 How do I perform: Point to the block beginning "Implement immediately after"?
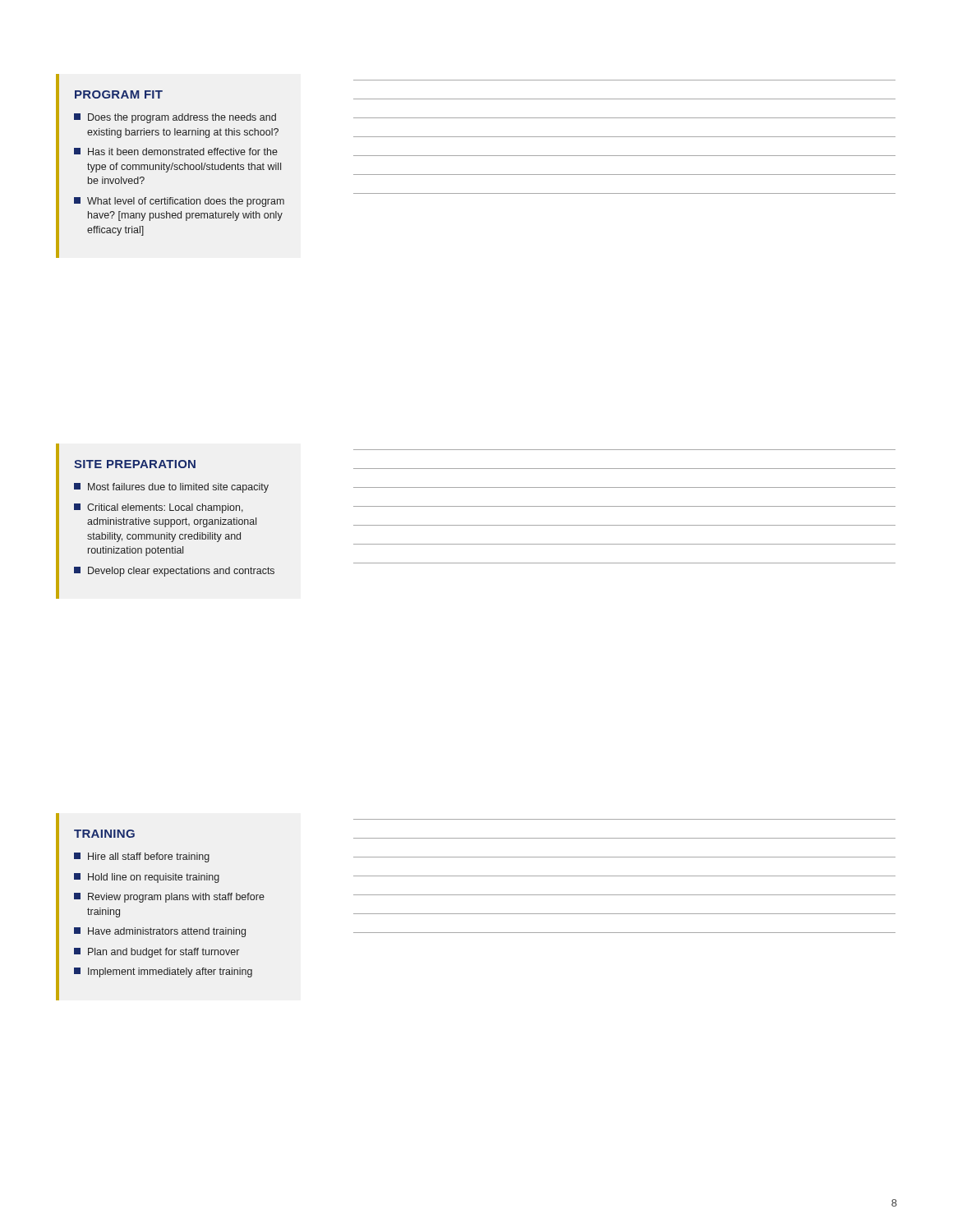point(163,972)
